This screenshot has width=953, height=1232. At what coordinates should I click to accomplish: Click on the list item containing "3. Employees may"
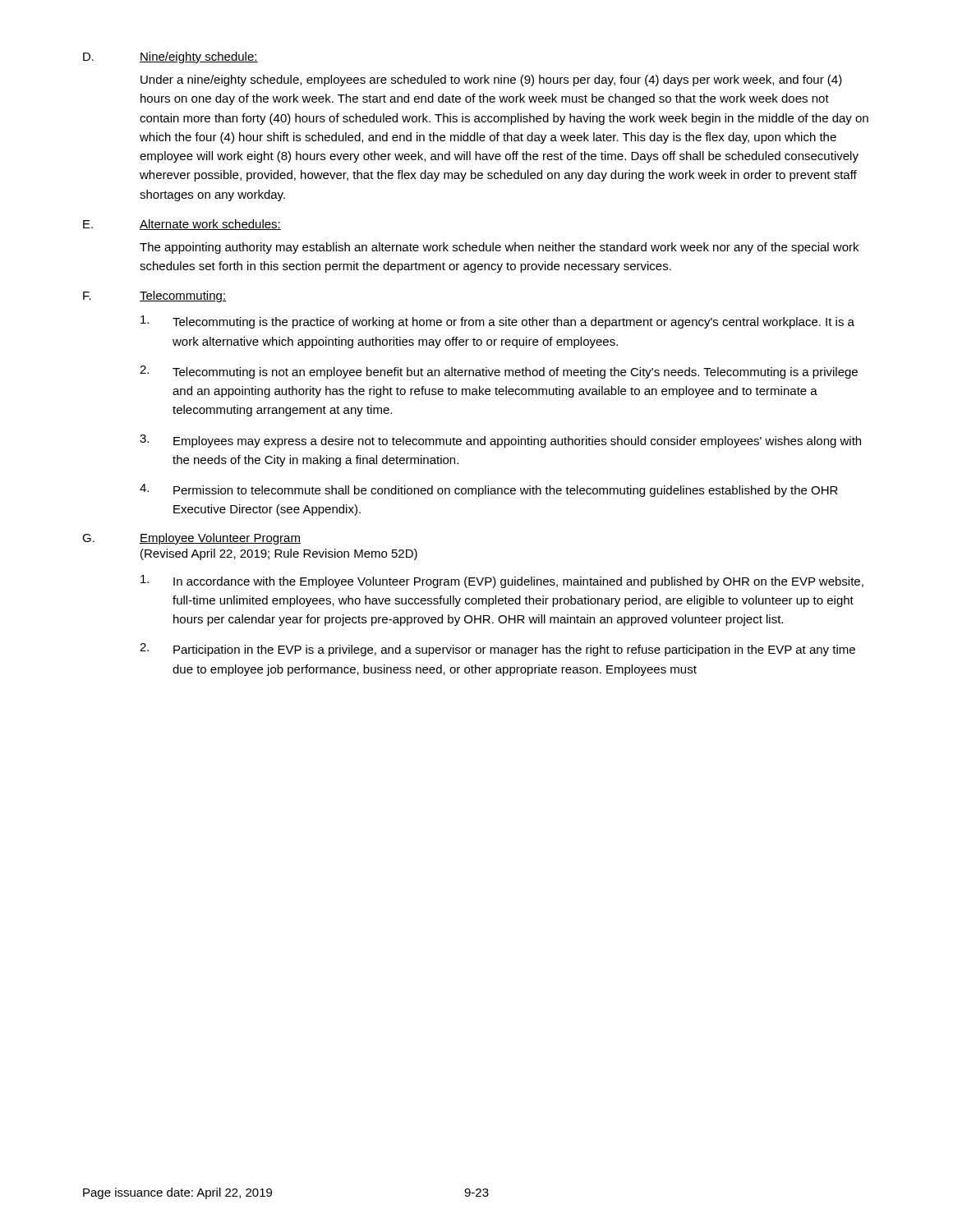coord(505,450)
